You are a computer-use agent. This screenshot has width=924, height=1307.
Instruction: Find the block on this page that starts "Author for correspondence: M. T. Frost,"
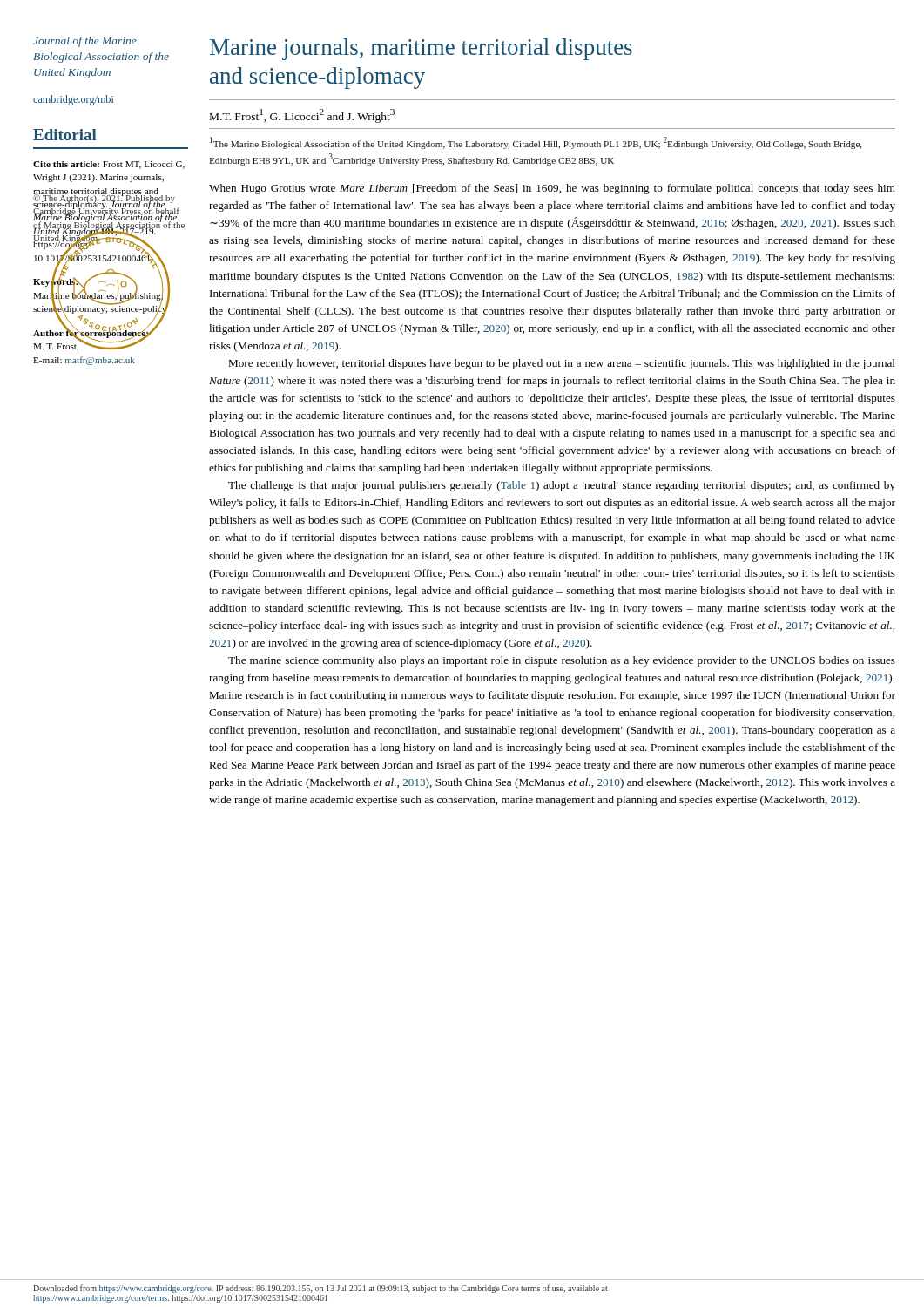111,347
